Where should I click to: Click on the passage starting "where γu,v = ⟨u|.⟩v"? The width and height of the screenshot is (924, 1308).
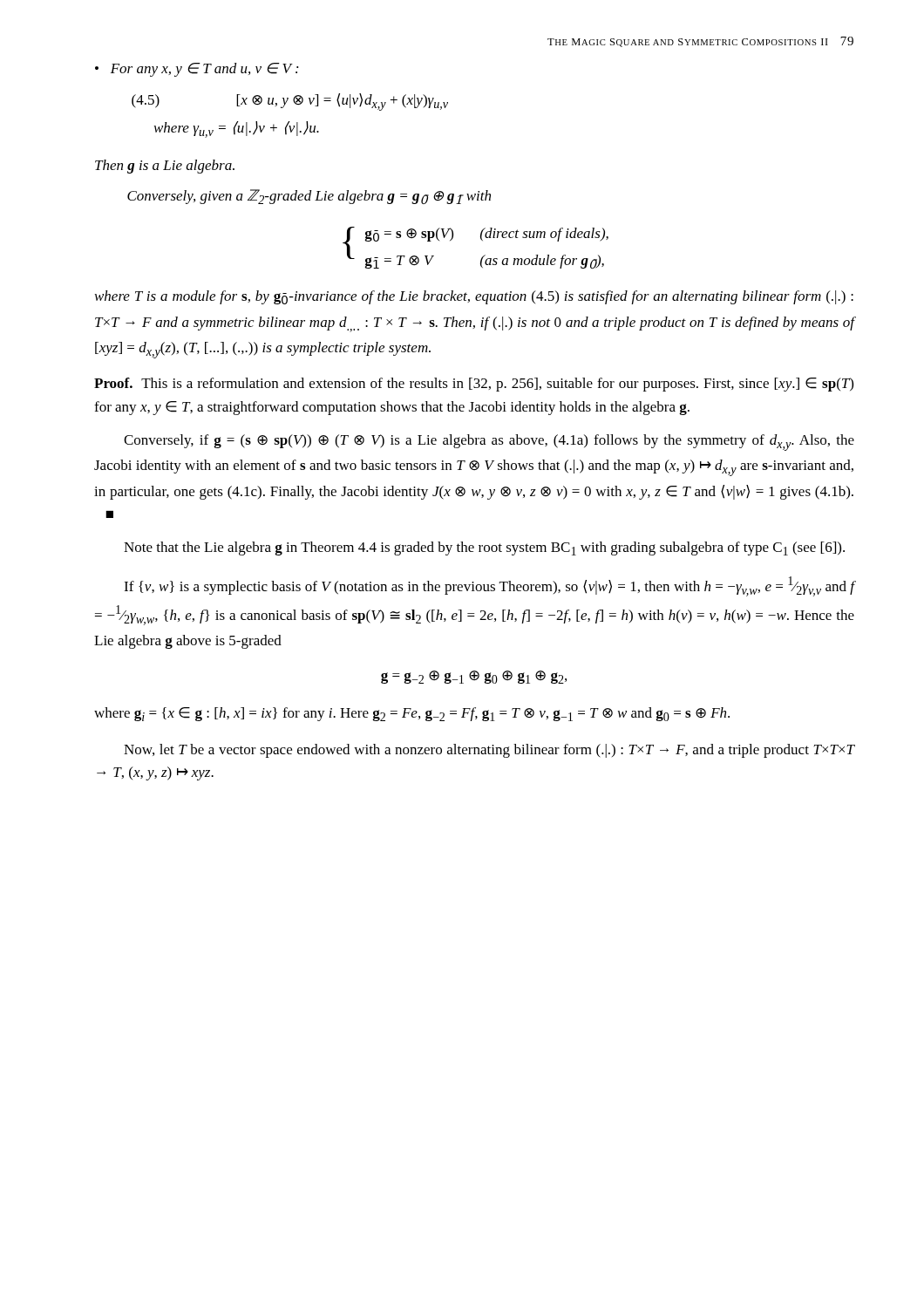coord(237,130)
